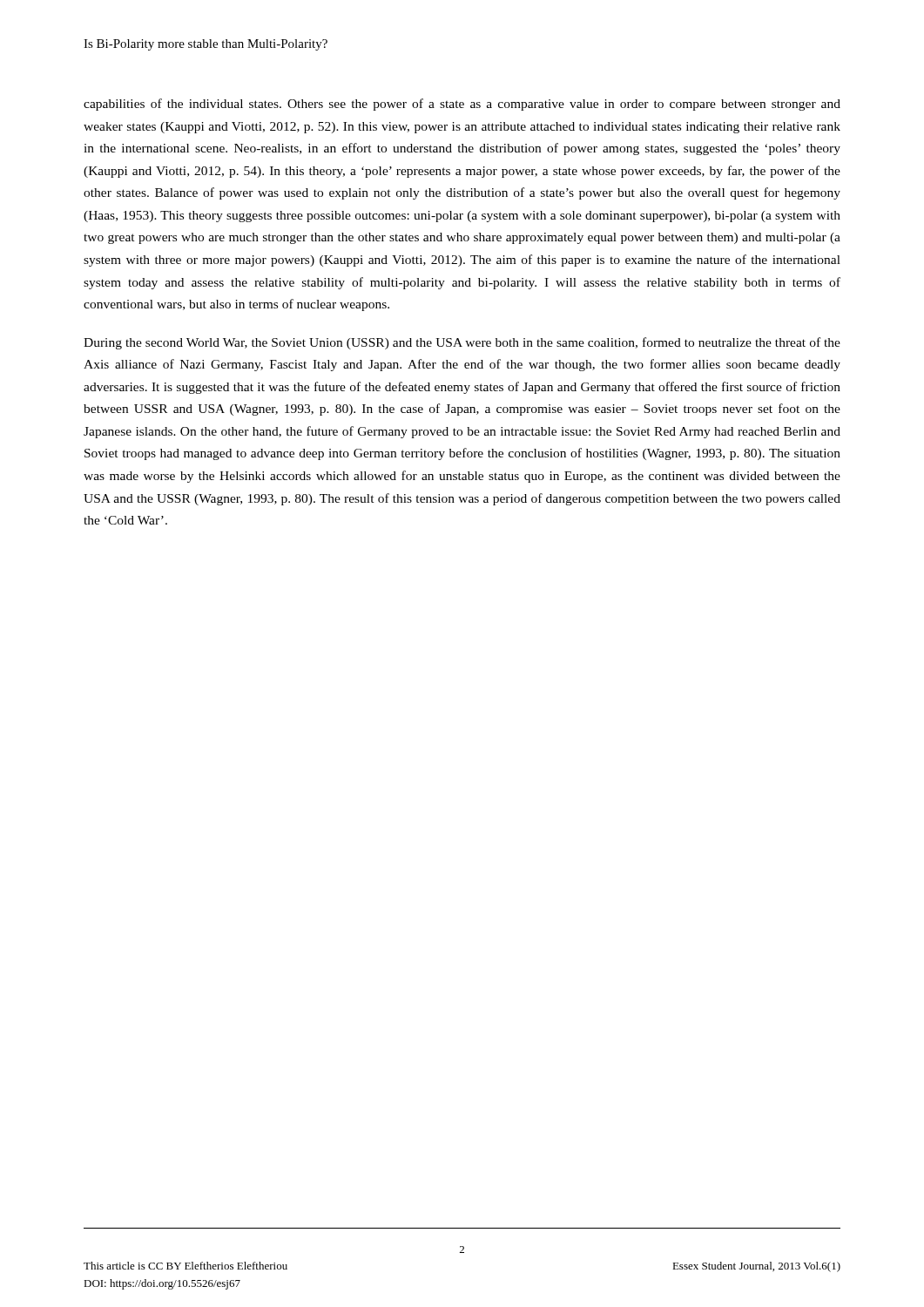The image size is (924, 1307).
Task: Find the text starting "During the second World War, the"
Action: (x=462, y=431)
